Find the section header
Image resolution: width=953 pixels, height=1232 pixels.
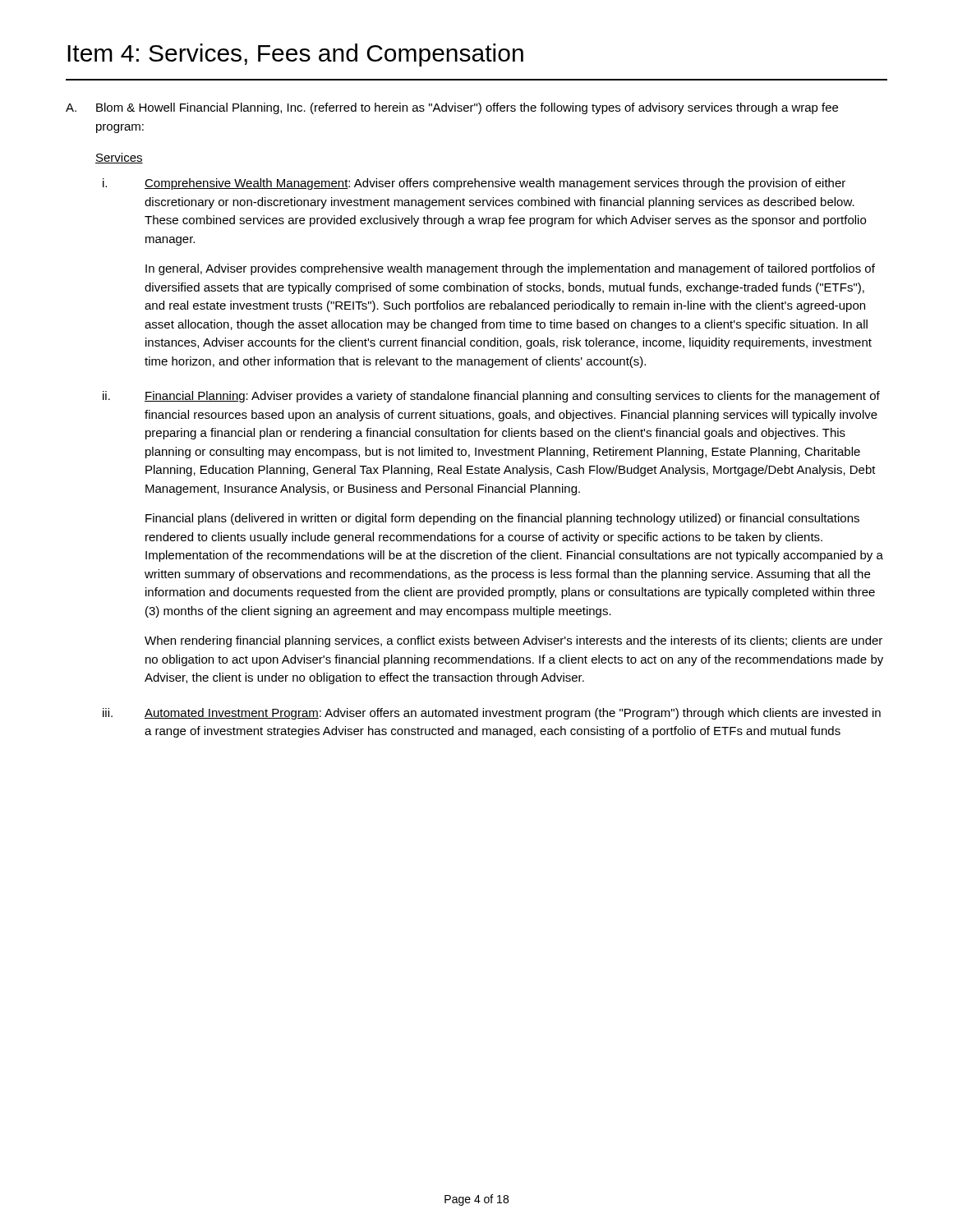pyautogui.click(x=119, y=157)
